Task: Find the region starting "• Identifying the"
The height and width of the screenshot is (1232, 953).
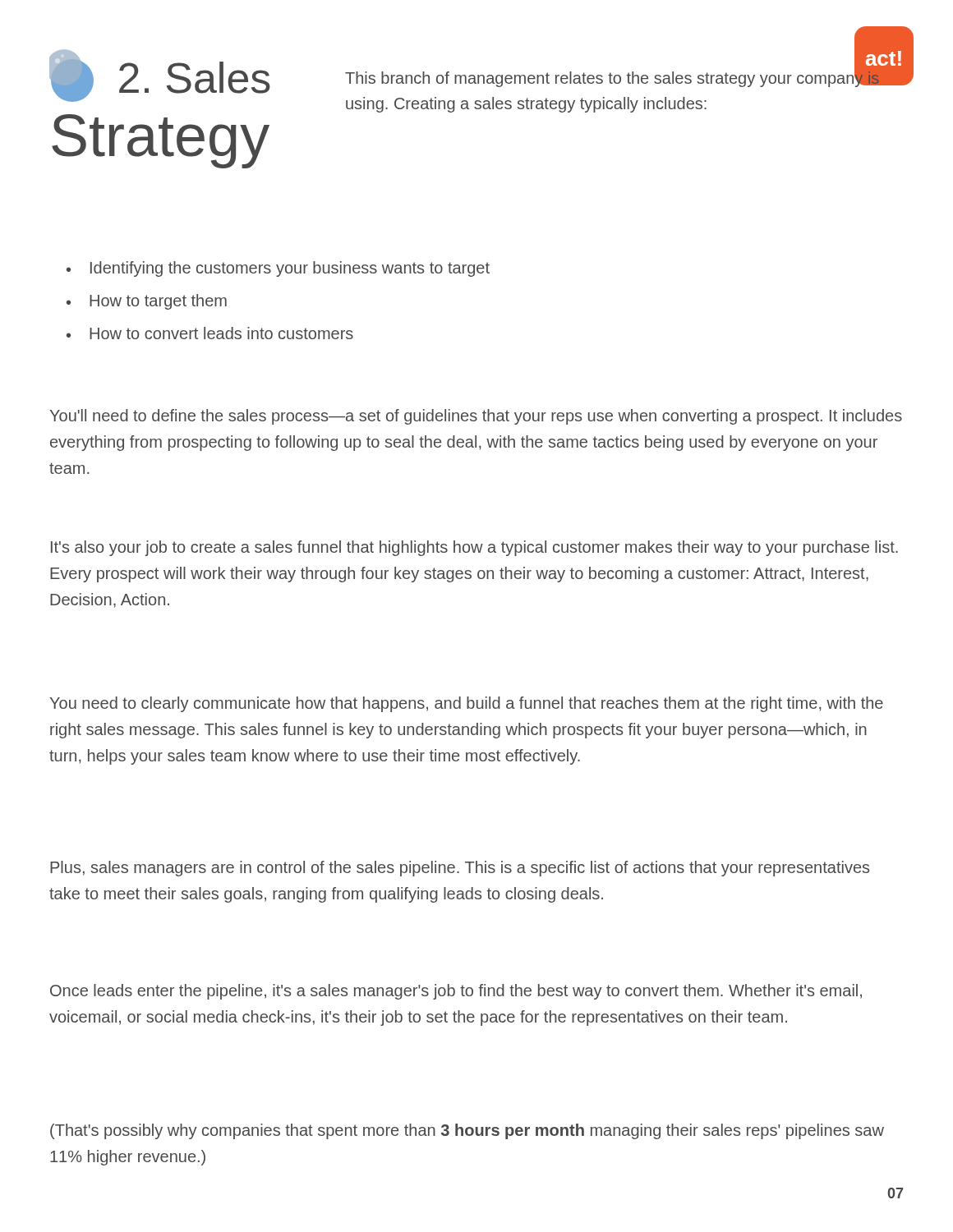Action: (278, 269)
